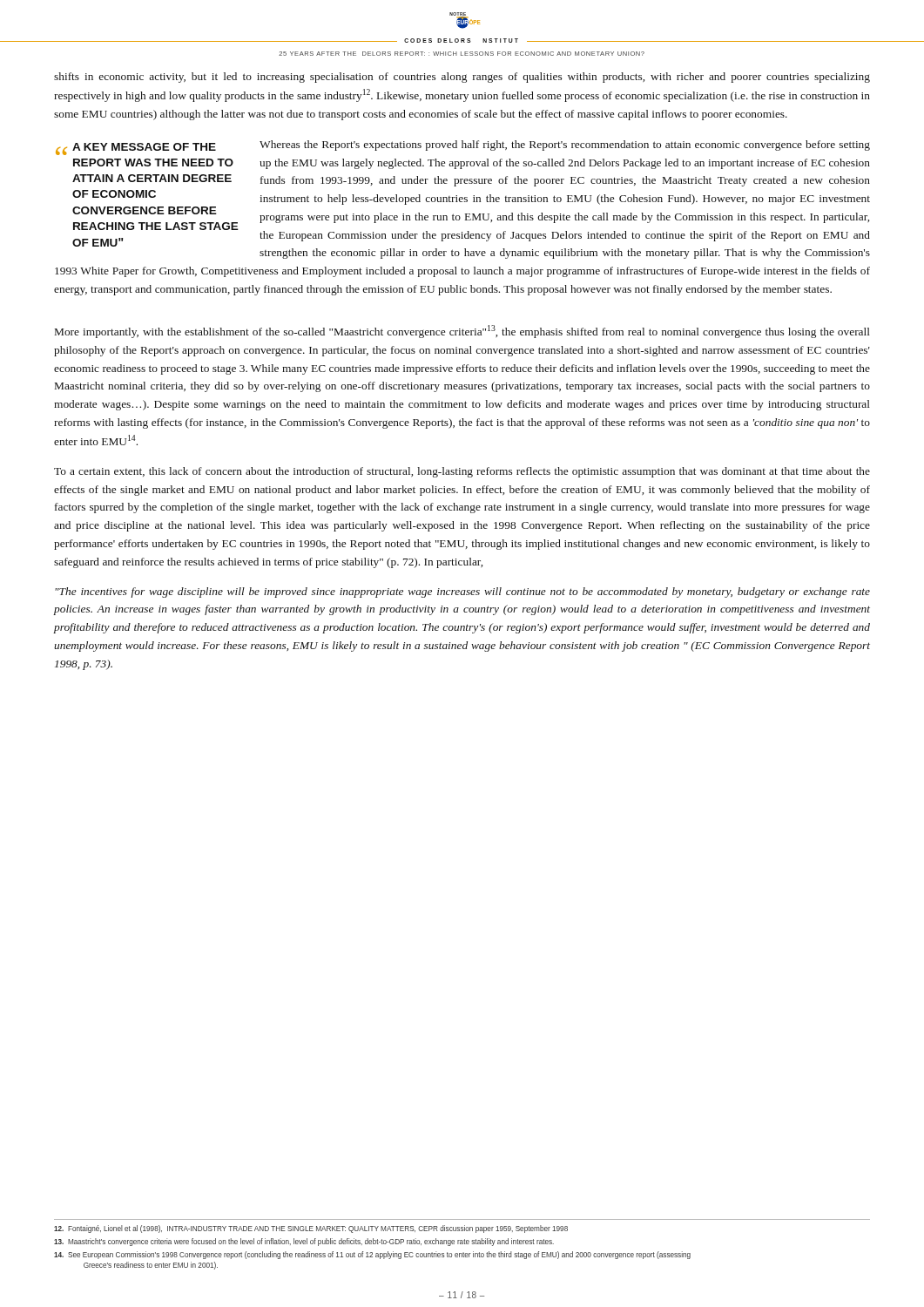Find the block on this page that starts "“ A KEY"
Image resolution: width=924 pixels, height=1307 pixels.
coord(149,195)
